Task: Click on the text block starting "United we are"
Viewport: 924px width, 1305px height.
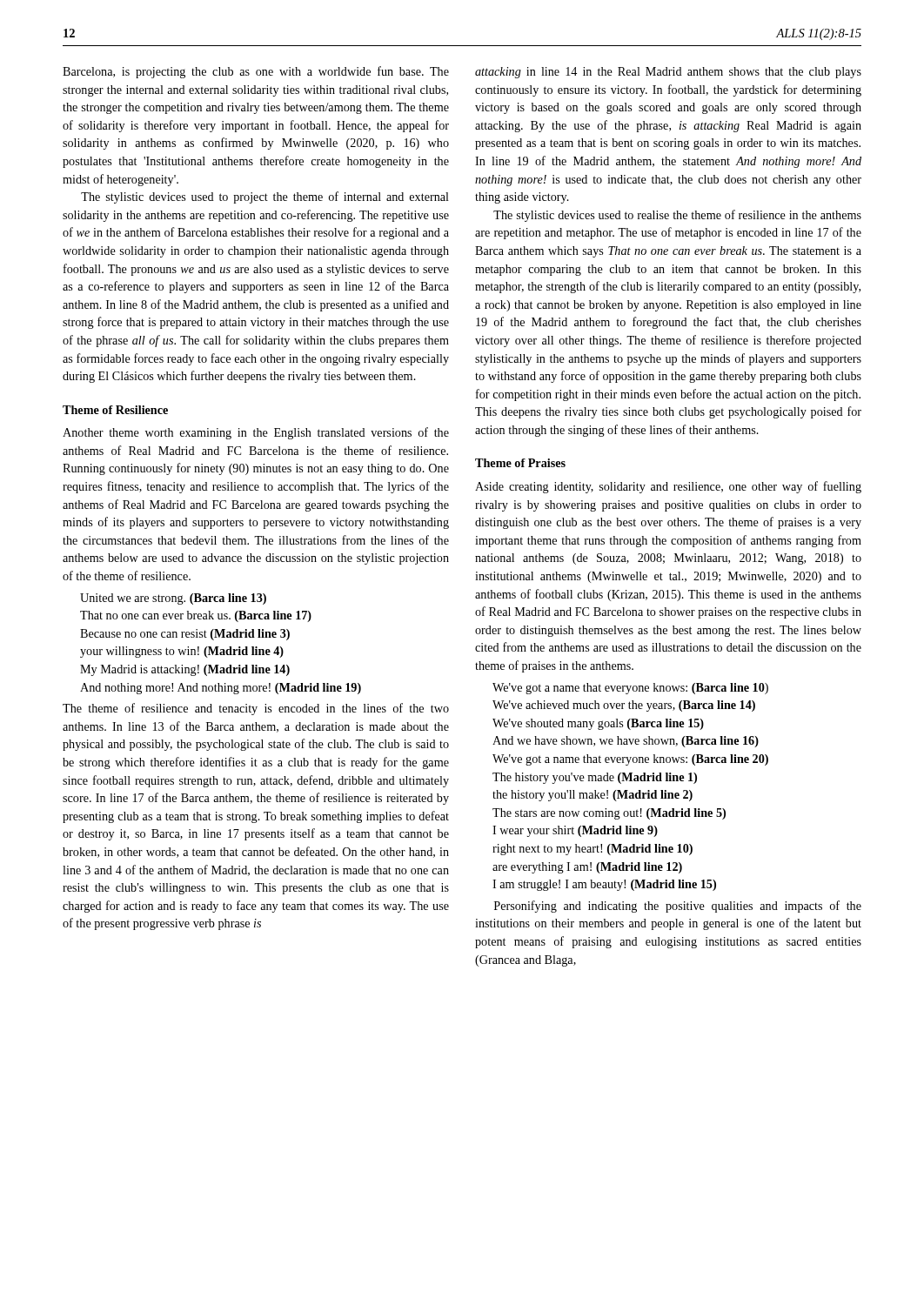Action: pos(173,597)
